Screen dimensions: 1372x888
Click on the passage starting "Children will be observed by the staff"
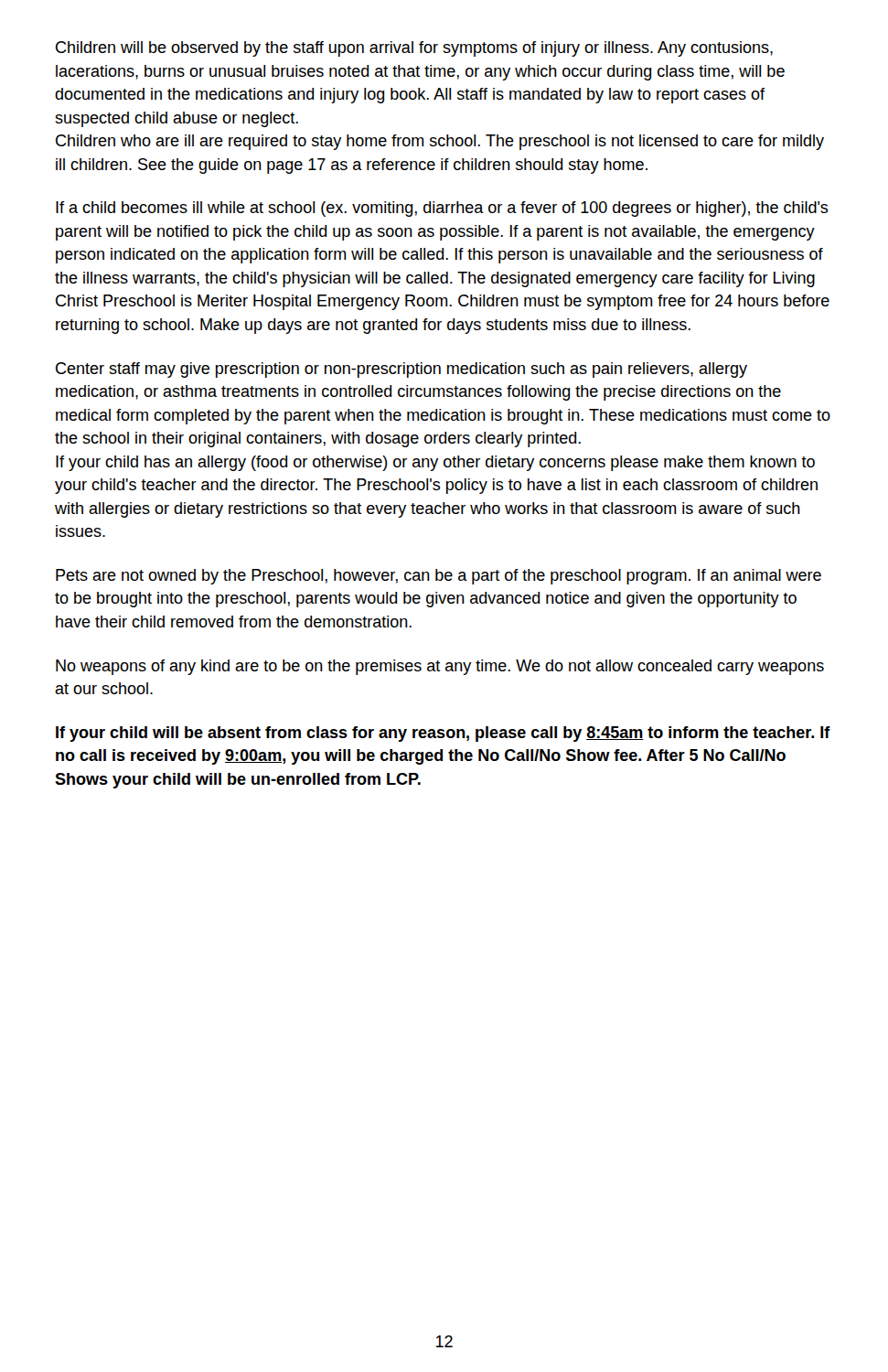439,106
